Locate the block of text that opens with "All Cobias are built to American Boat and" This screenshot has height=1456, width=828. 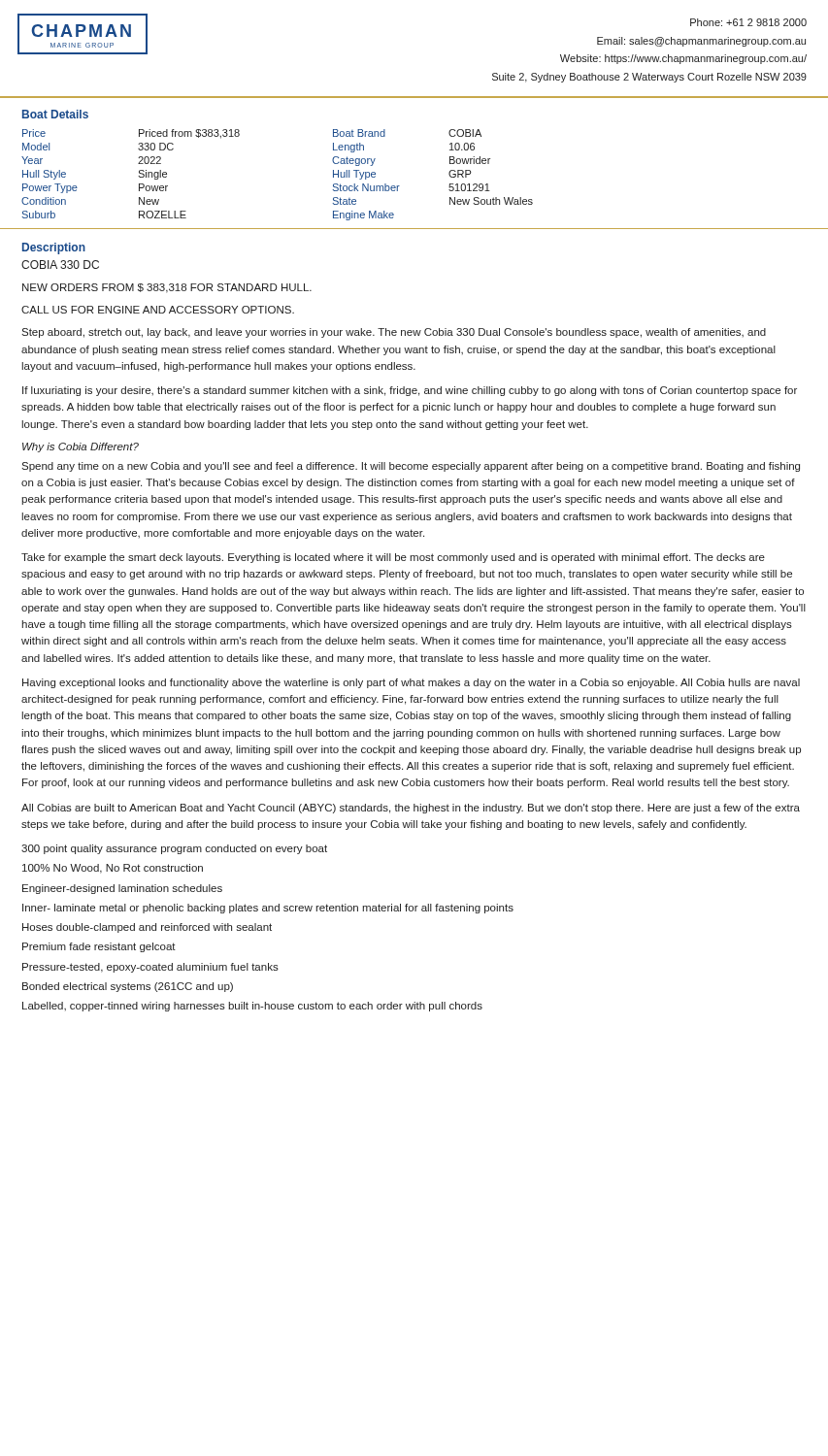(411, 815)
